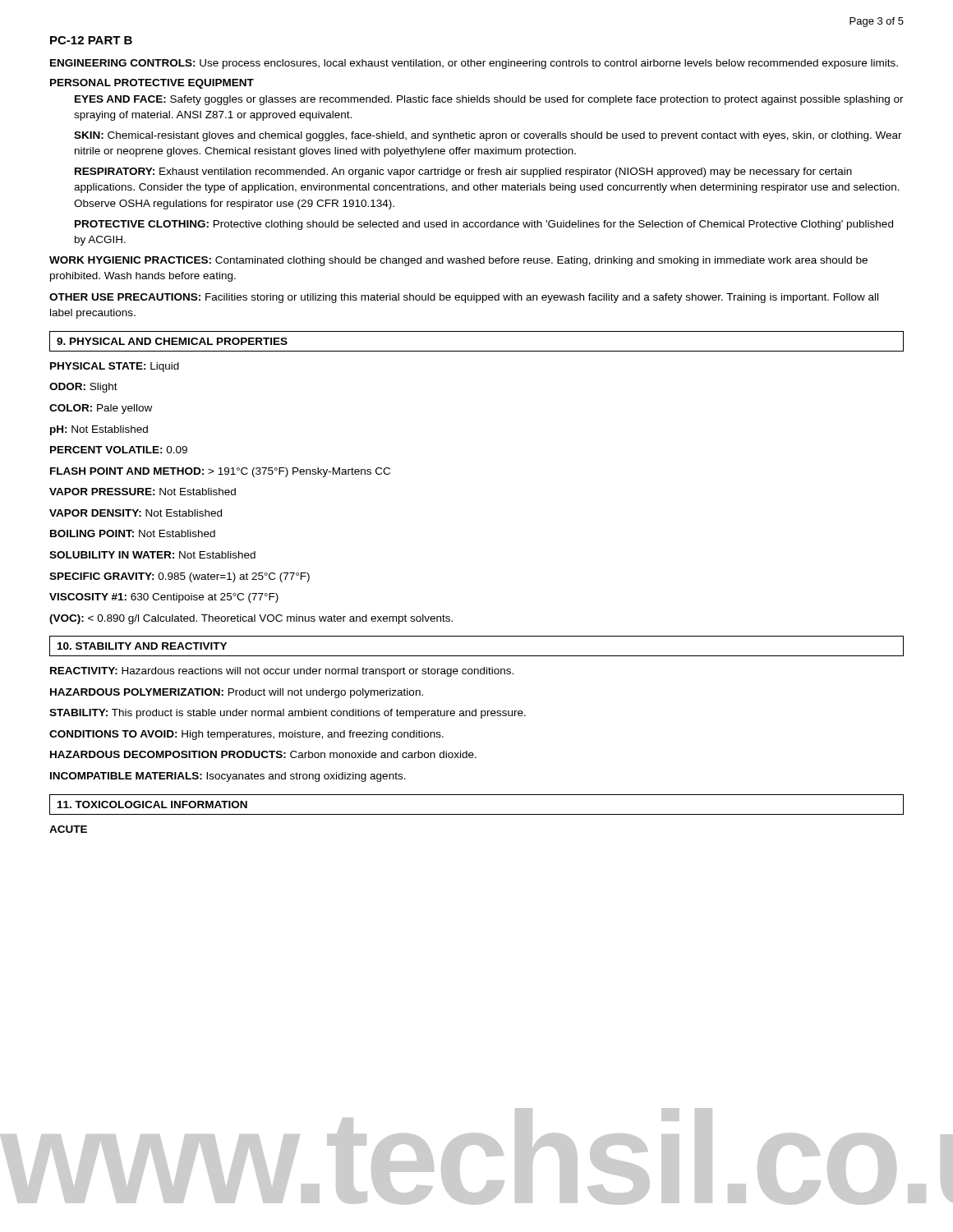
Task: Navigate to the region starting "BOILING POINT: Not Established"
Action: [132, 534]
